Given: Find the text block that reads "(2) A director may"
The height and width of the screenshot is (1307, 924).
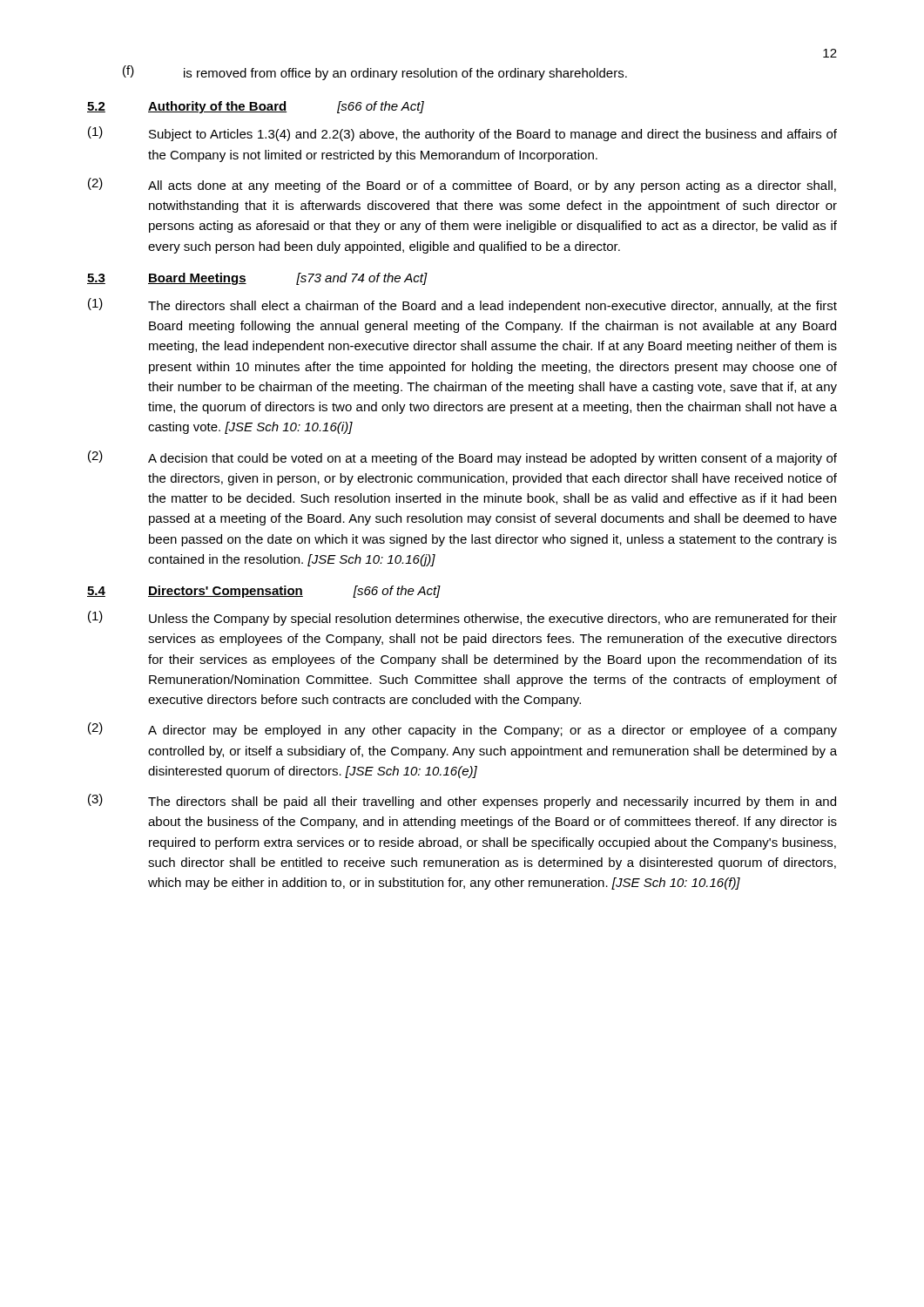Looking at the screenshot, I should (x=462, y=750).
